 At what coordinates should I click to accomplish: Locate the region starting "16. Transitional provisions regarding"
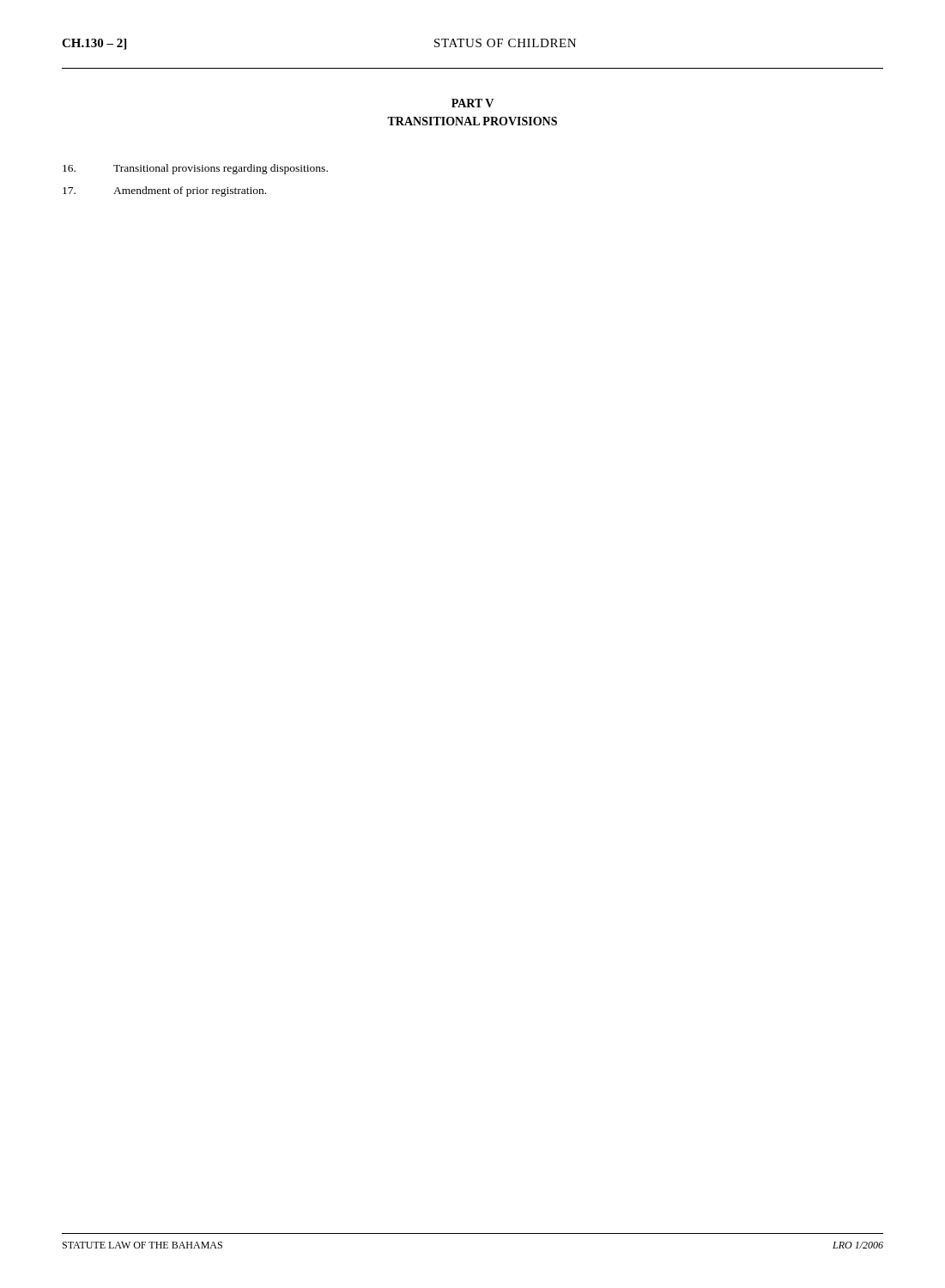tap(195, 169)
